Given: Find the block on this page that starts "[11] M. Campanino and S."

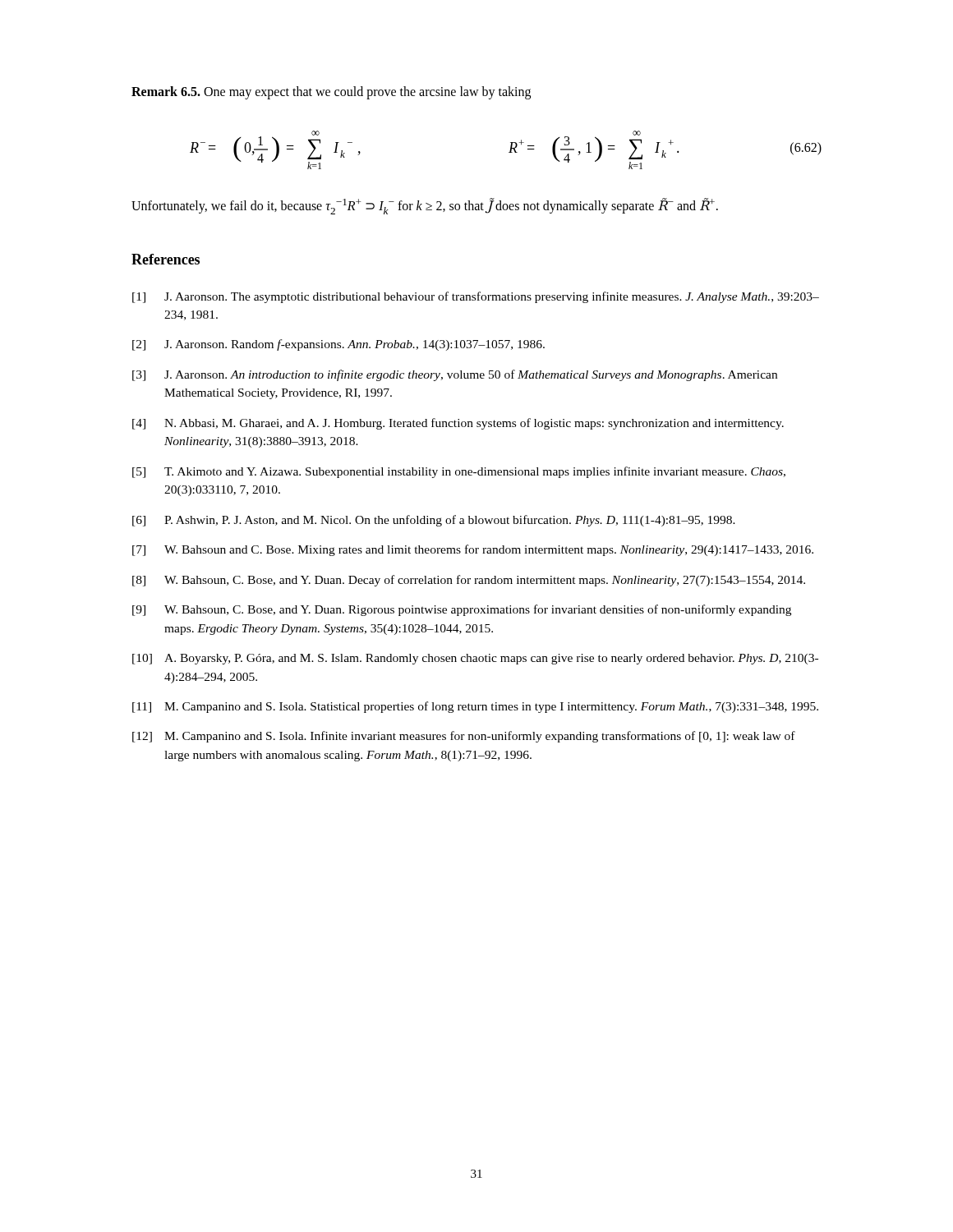Looking at the screenshot, I should tap(475, 707).
